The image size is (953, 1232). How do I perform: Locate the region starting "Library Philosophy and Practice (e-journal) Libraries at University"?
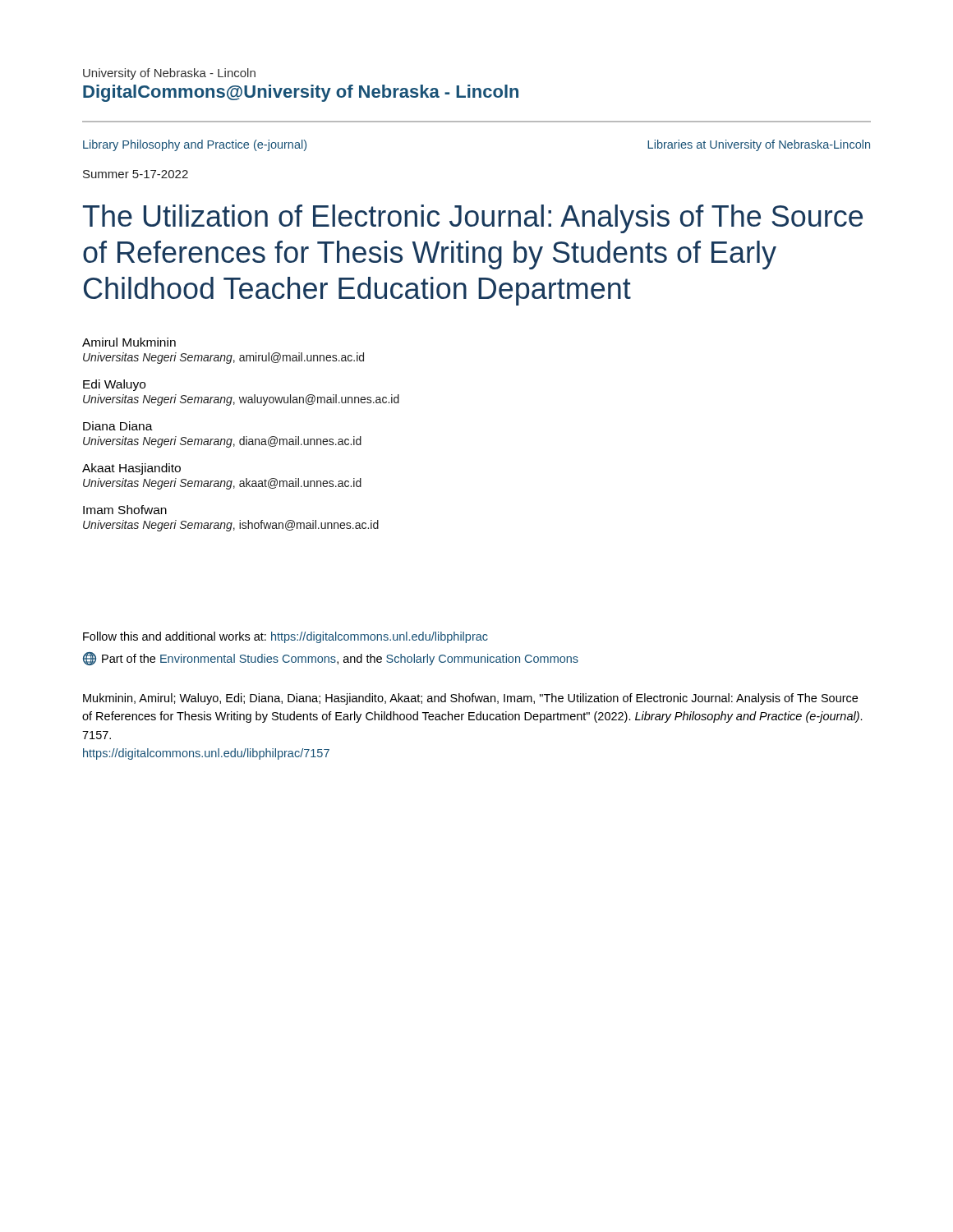[x=191, y=145]
